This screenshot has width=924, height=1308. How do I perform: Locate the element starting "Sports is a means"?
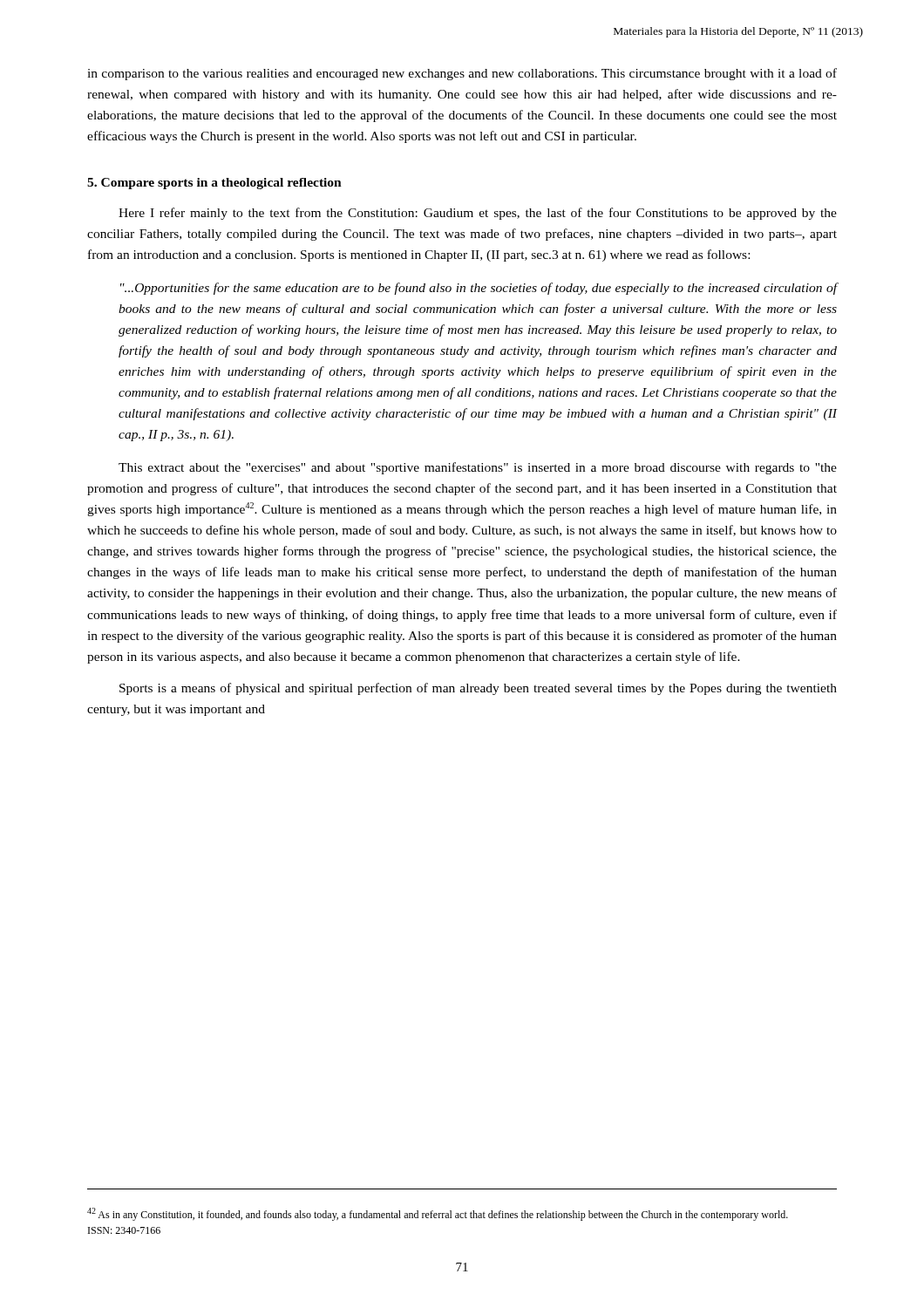pyautogui.click(x=462, y=698)
